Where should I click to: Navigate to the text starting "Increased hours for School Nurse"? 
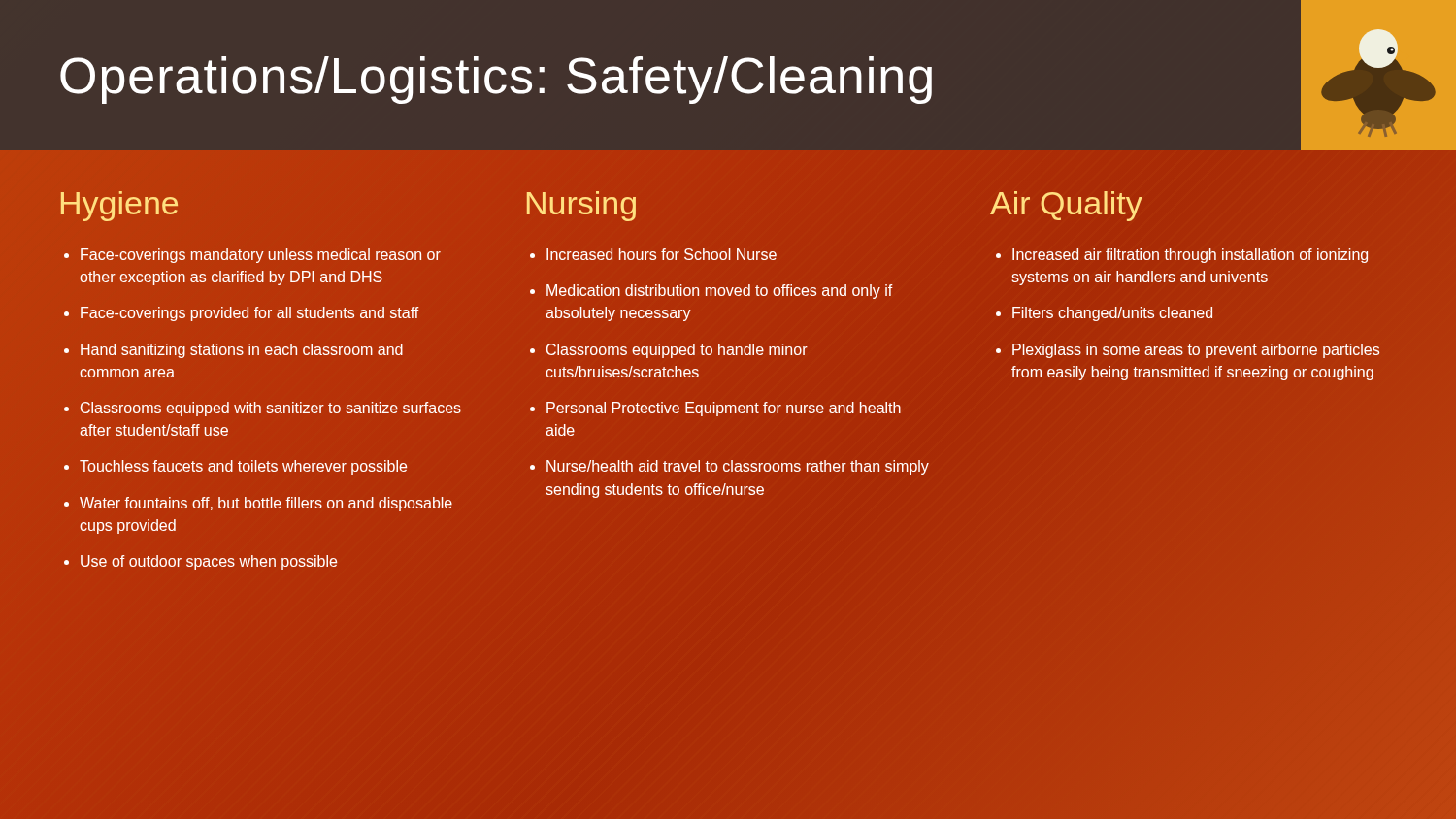661,255
